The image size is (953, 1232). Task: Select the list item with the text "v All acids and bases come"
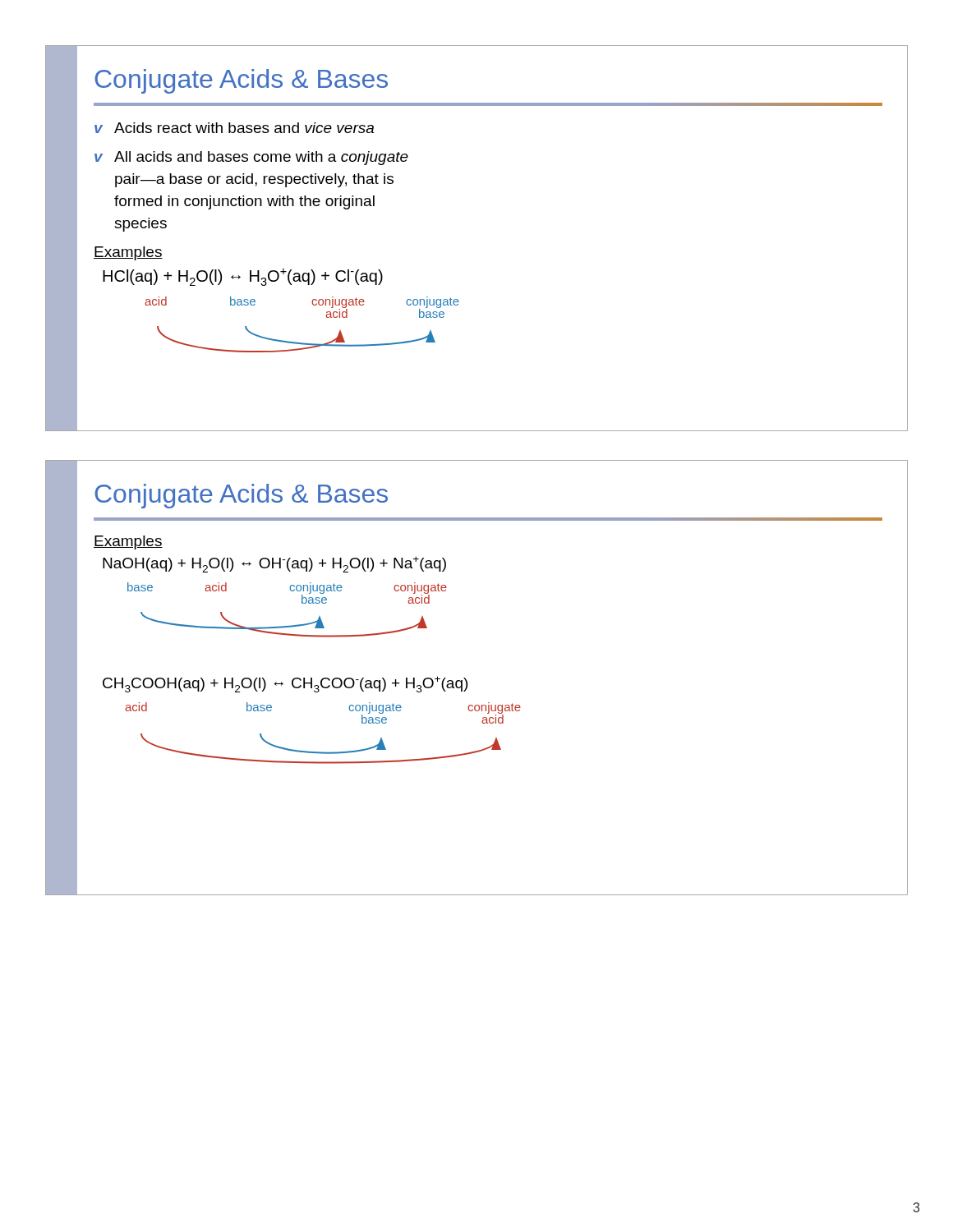click(x=251, y=190)
